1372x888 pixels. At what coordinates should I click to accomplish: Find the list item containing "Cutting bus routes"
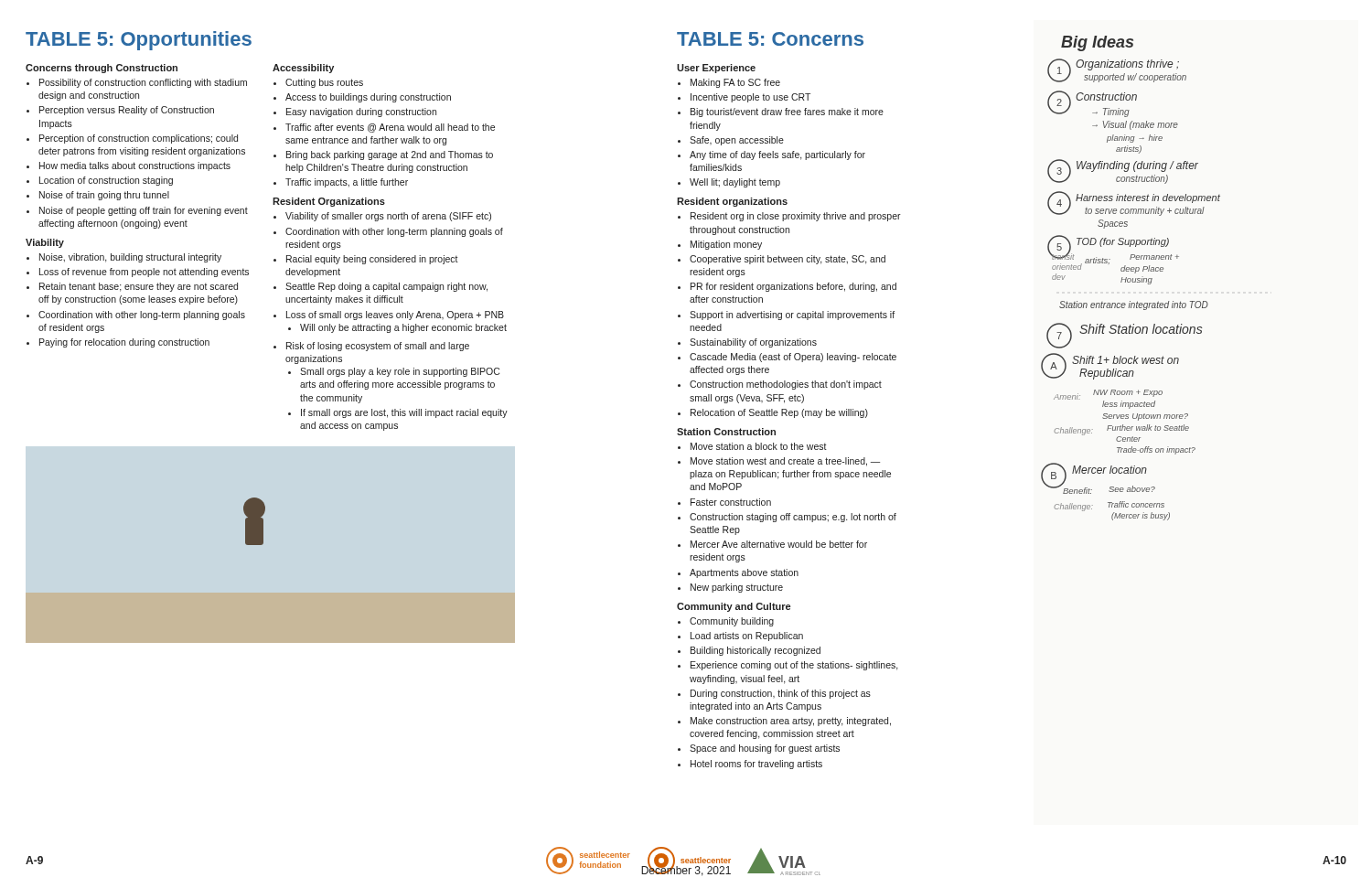pos(324,82)
